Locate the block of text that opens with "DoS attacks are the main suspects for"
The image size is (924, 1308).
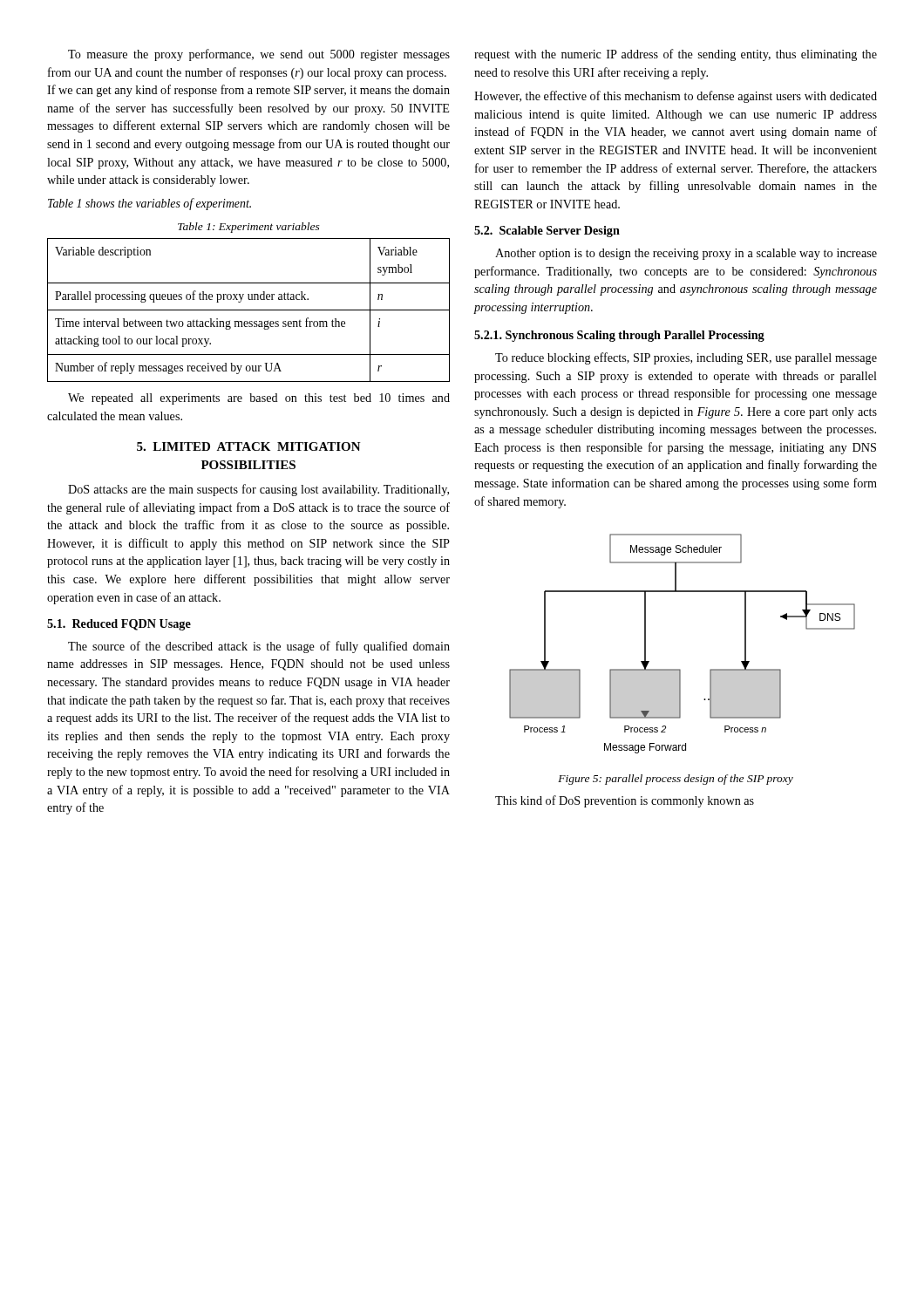click(248, 543)
